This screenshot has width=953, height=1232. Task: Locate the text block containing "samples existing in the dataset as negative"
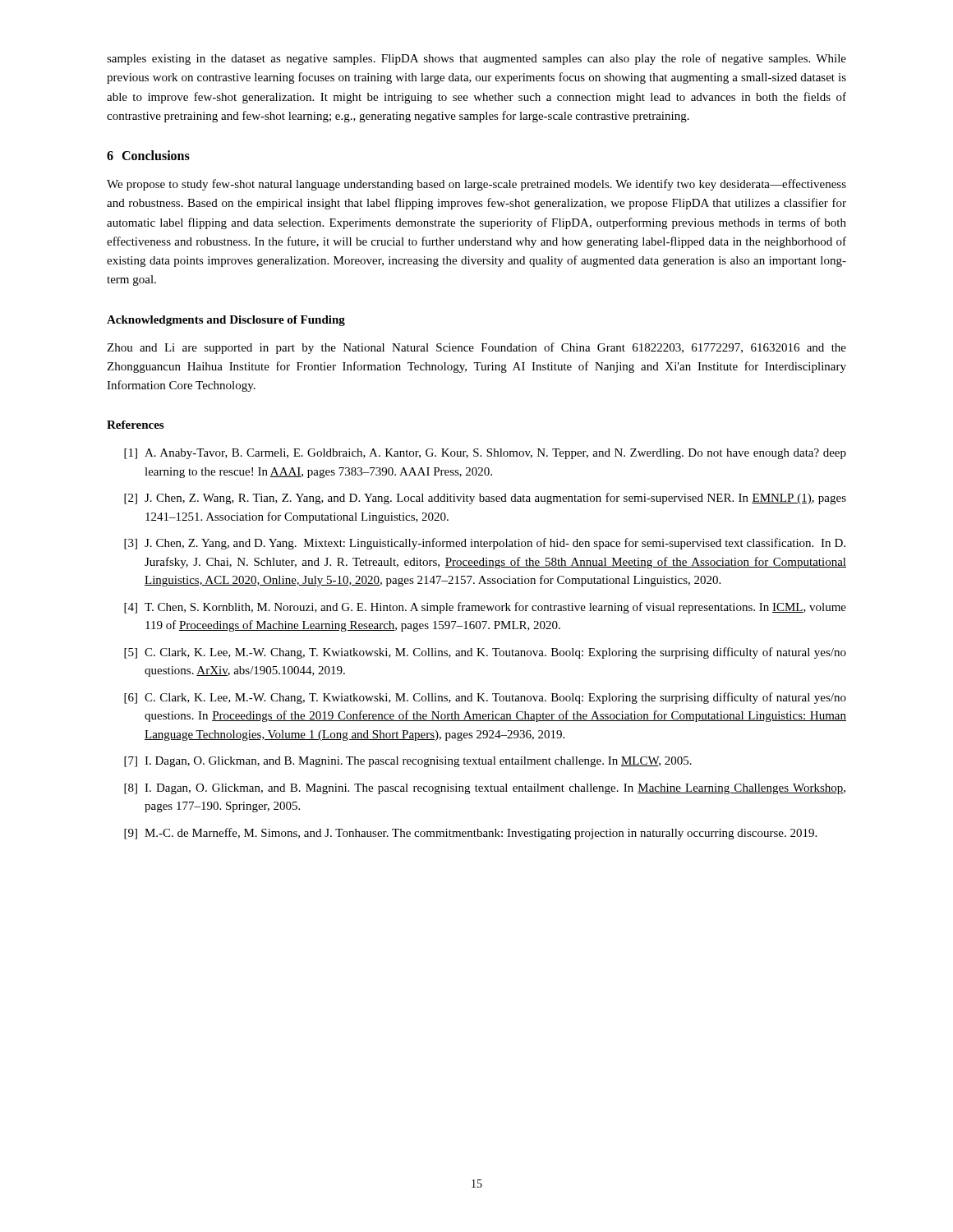coord(476,87)
